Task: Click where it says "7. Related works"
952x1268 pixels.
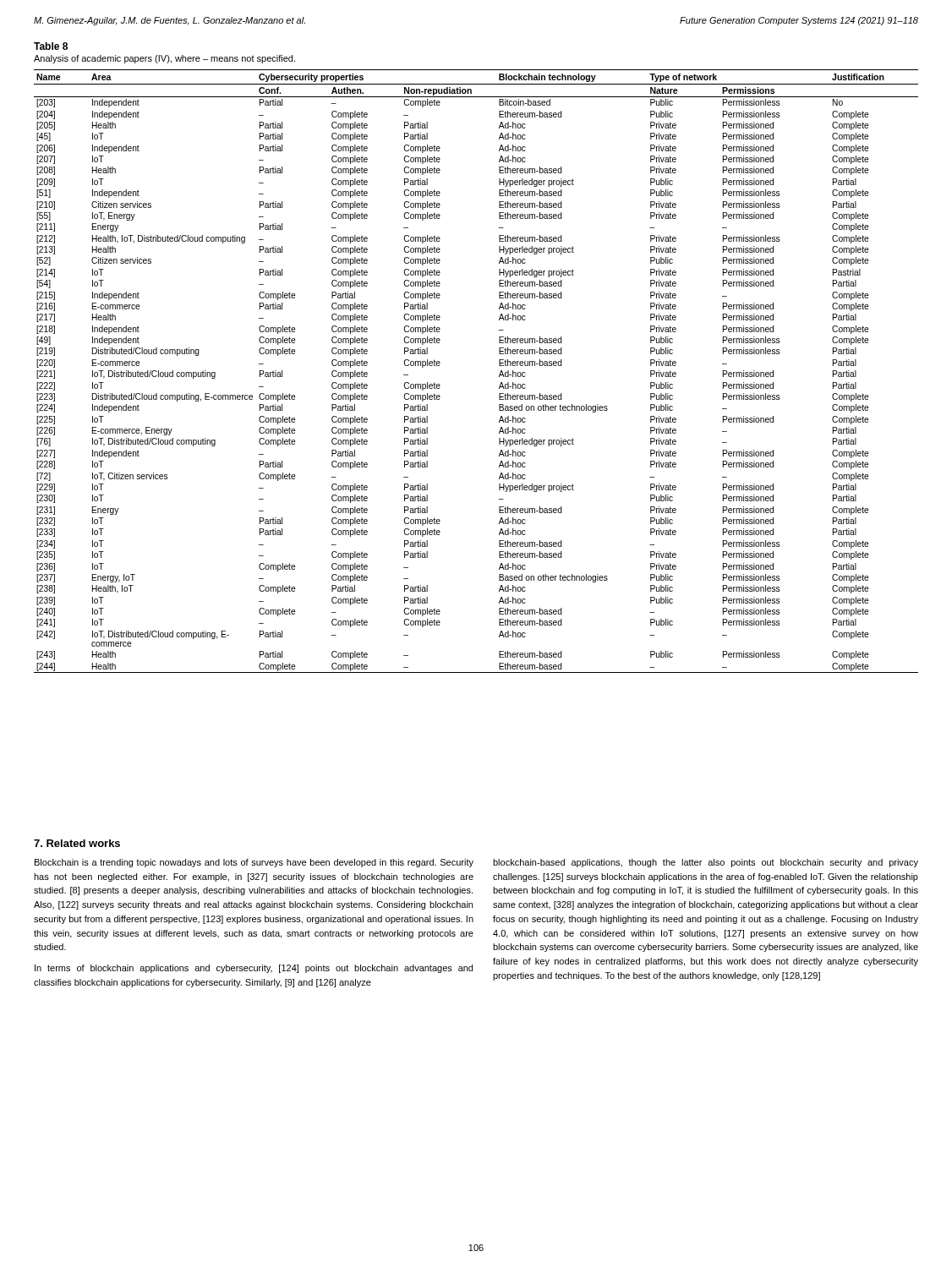Action: [77, 843]
